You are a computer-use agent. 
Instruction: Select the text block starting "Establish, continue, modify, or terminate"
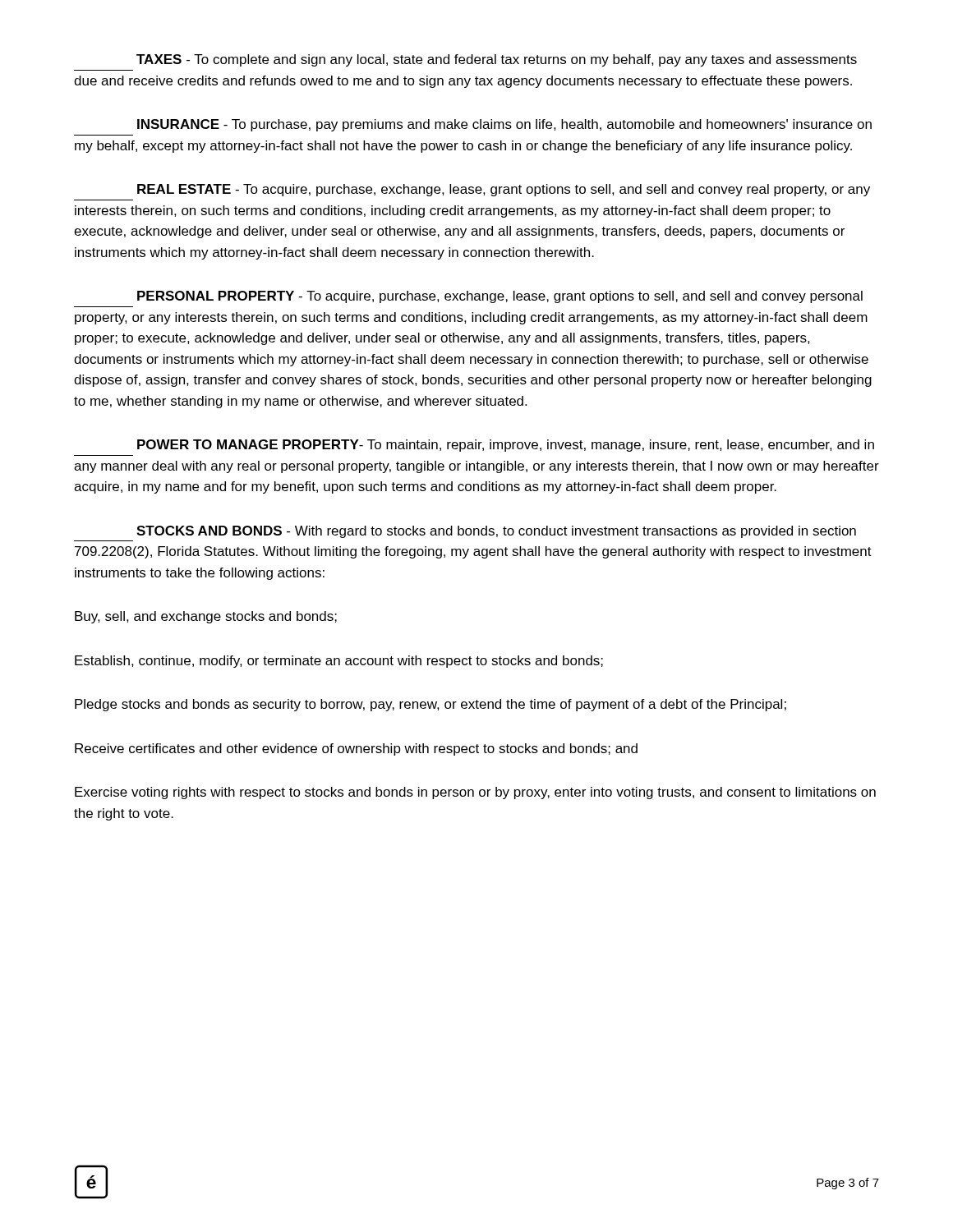(339, 660)
